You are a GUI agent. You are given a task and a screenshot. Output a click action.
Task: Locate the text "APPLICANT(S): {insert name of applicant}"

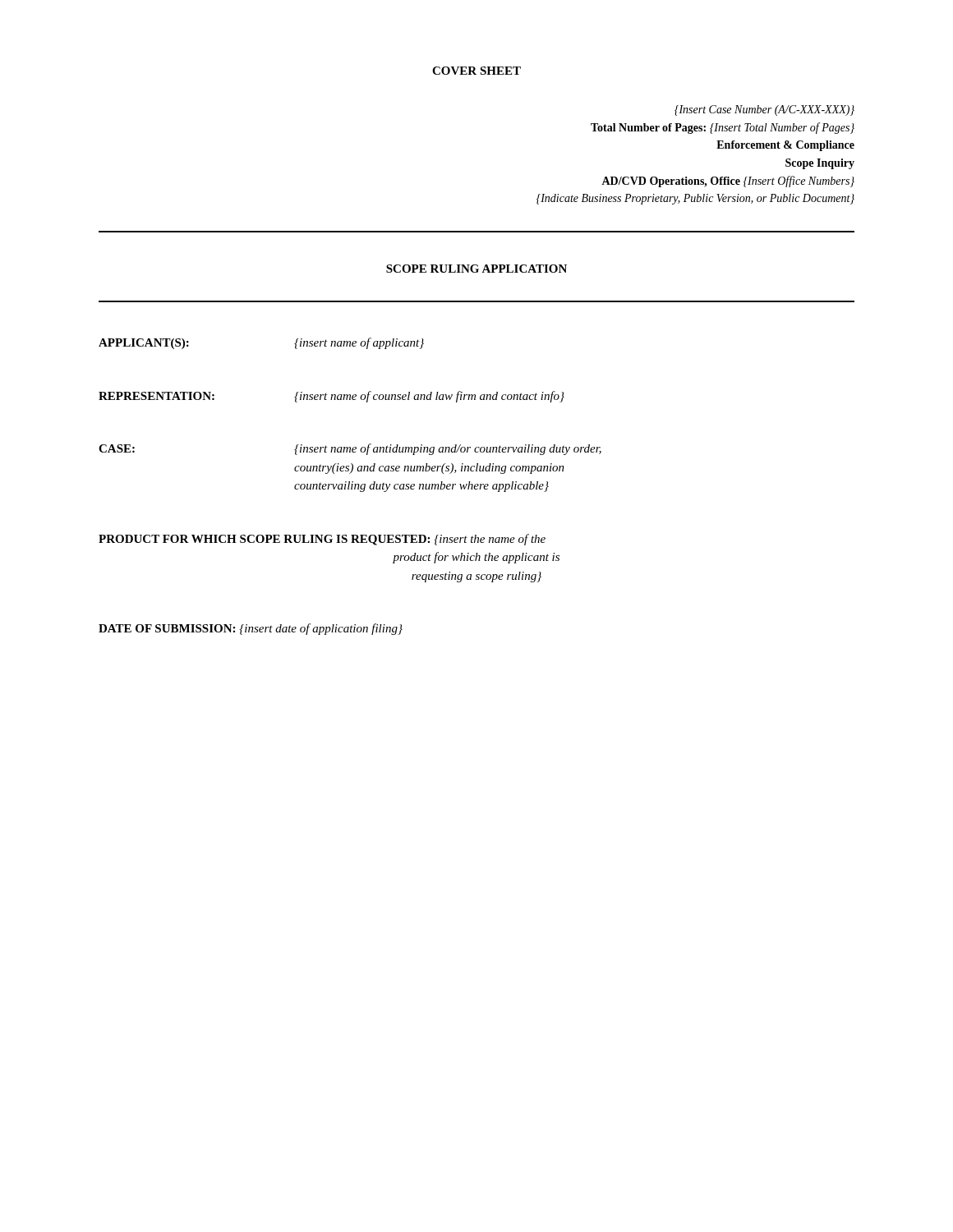pyautogui.click(x=138, y=343)
